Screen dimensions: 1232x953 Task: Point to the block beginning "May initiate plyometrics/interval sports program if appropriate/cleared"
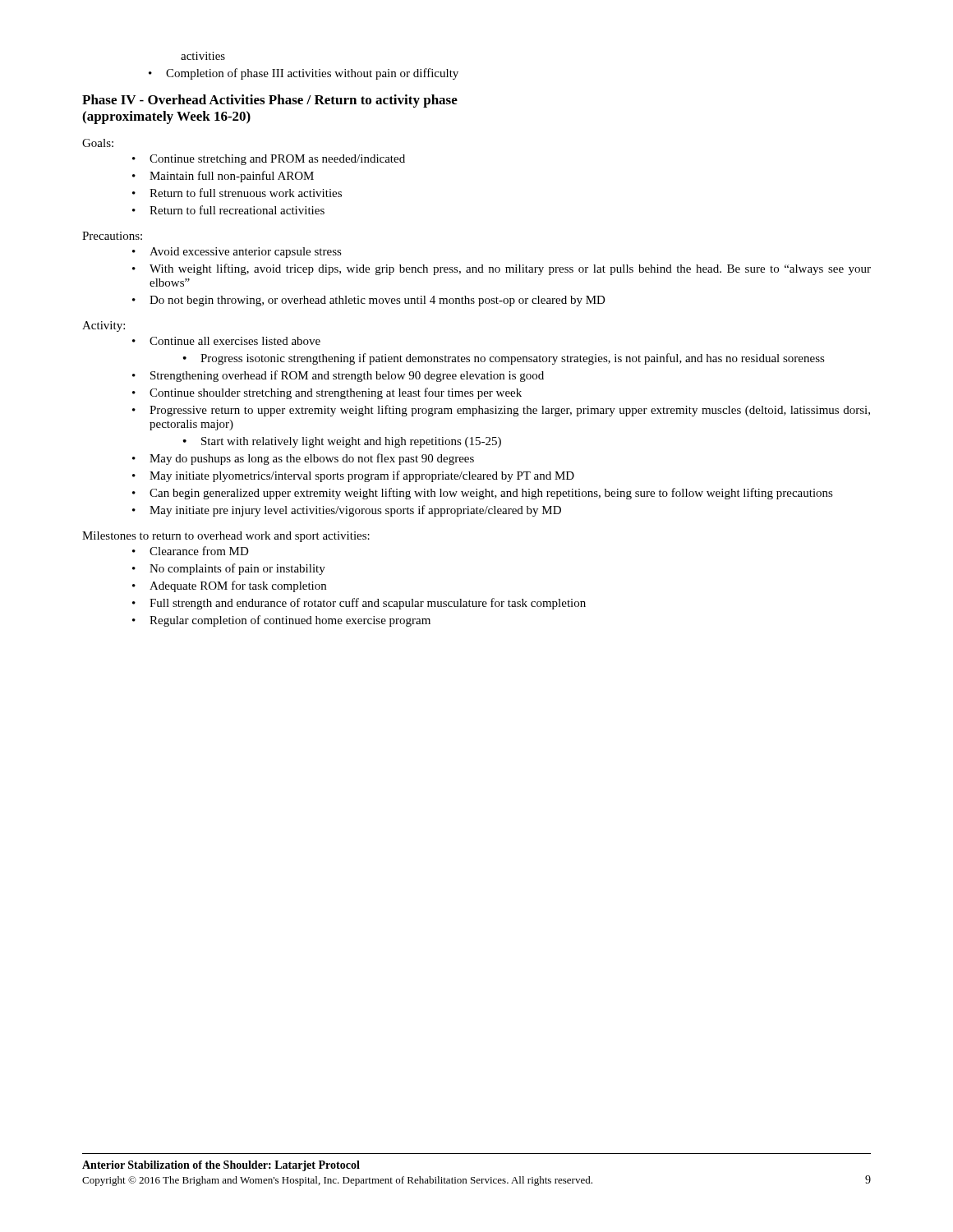click(362, 476)
